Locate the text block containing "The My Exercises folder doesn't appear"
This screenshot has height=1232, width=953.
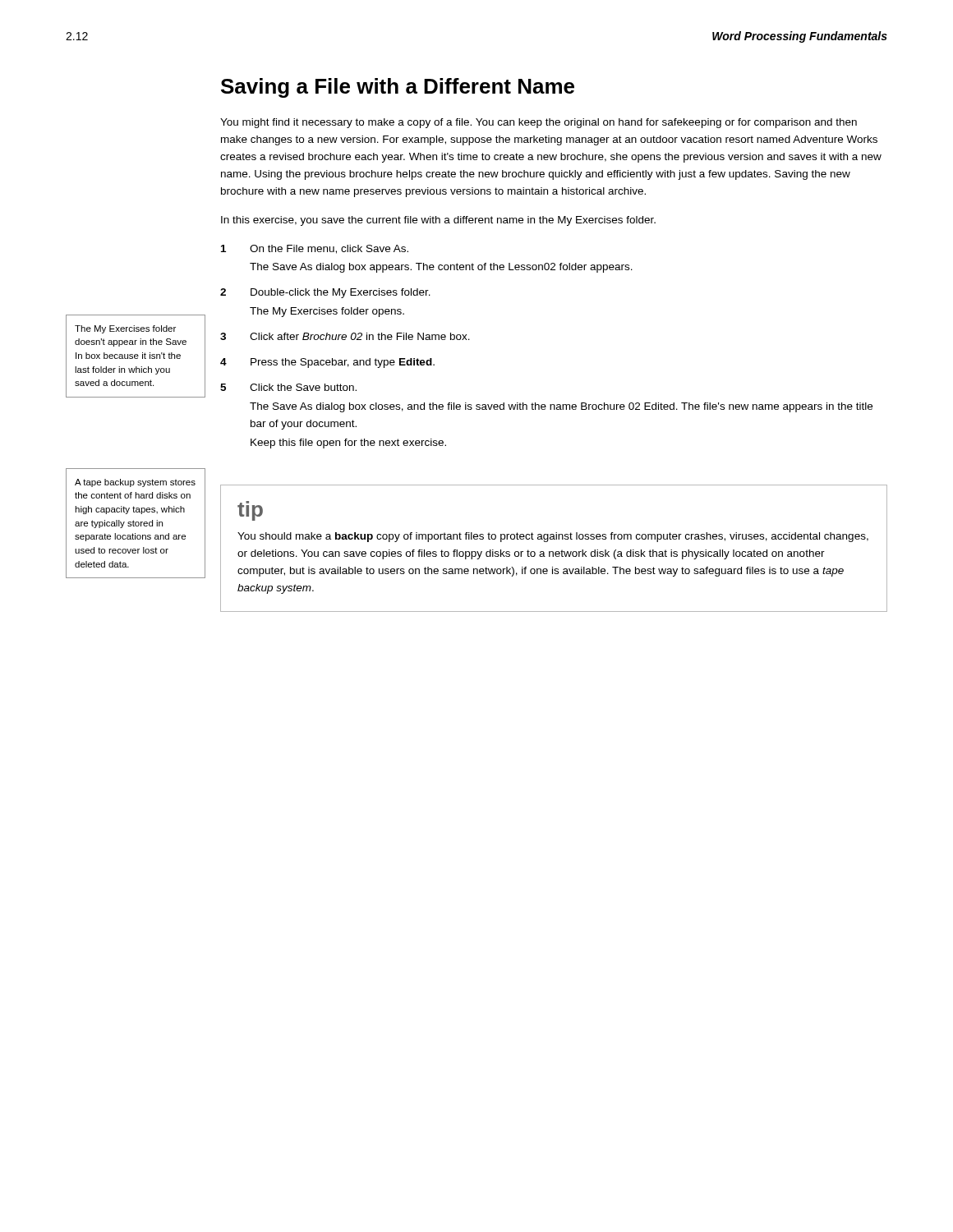point(131,356)
